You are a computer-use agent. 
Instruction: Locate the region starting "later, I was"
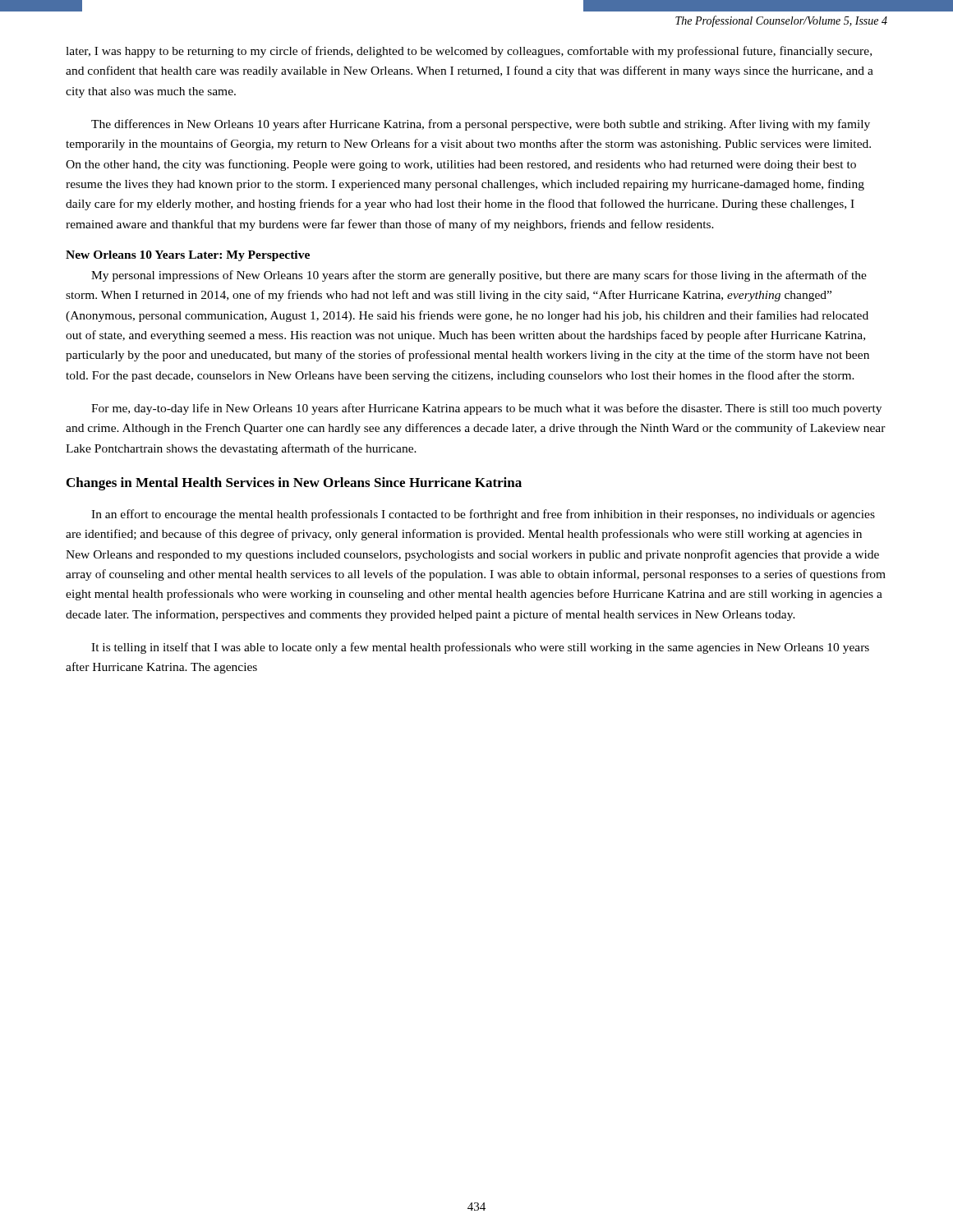point(469,70)
